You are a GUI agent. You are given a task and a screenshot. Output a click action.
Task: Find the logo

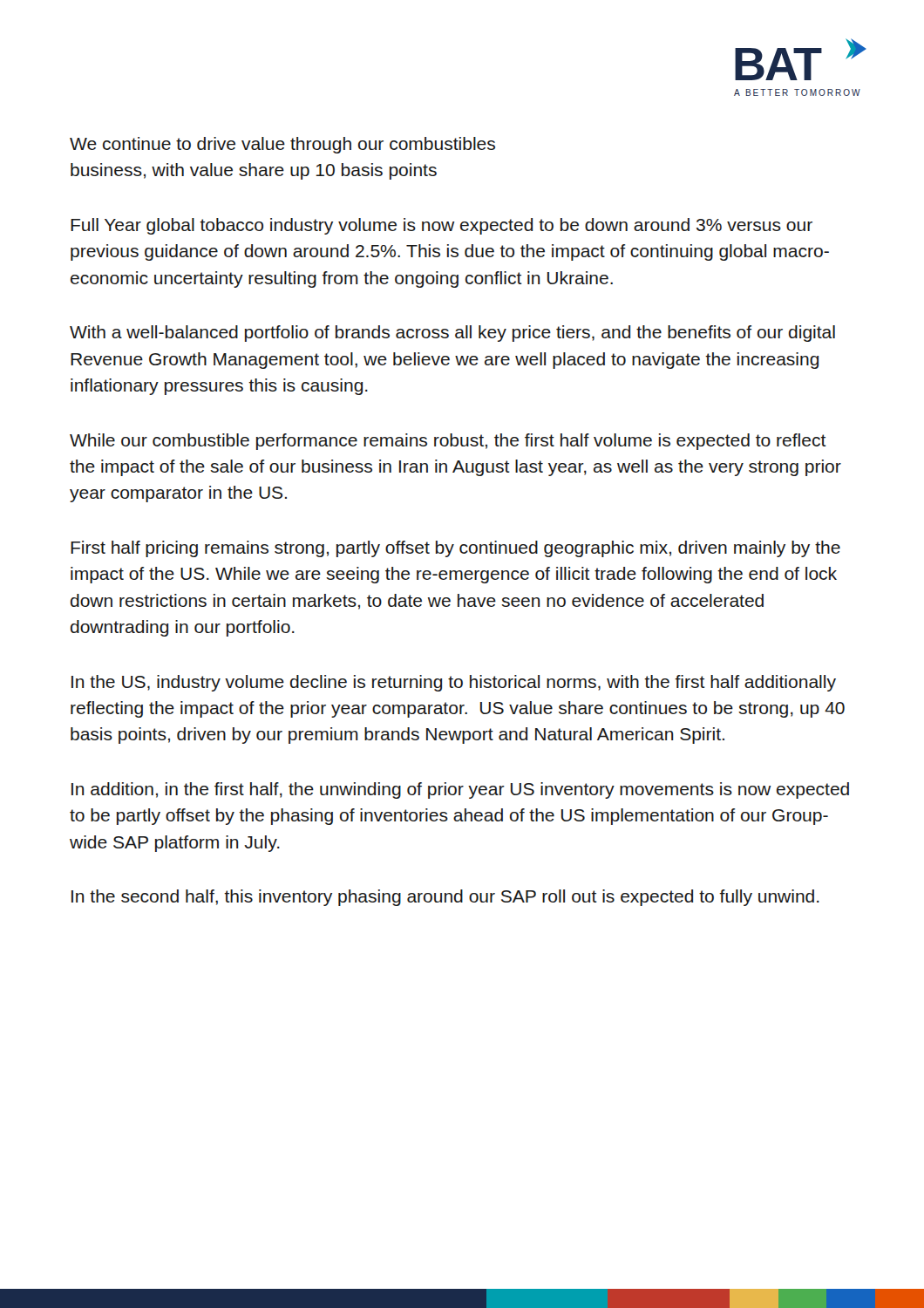point(802,68)
